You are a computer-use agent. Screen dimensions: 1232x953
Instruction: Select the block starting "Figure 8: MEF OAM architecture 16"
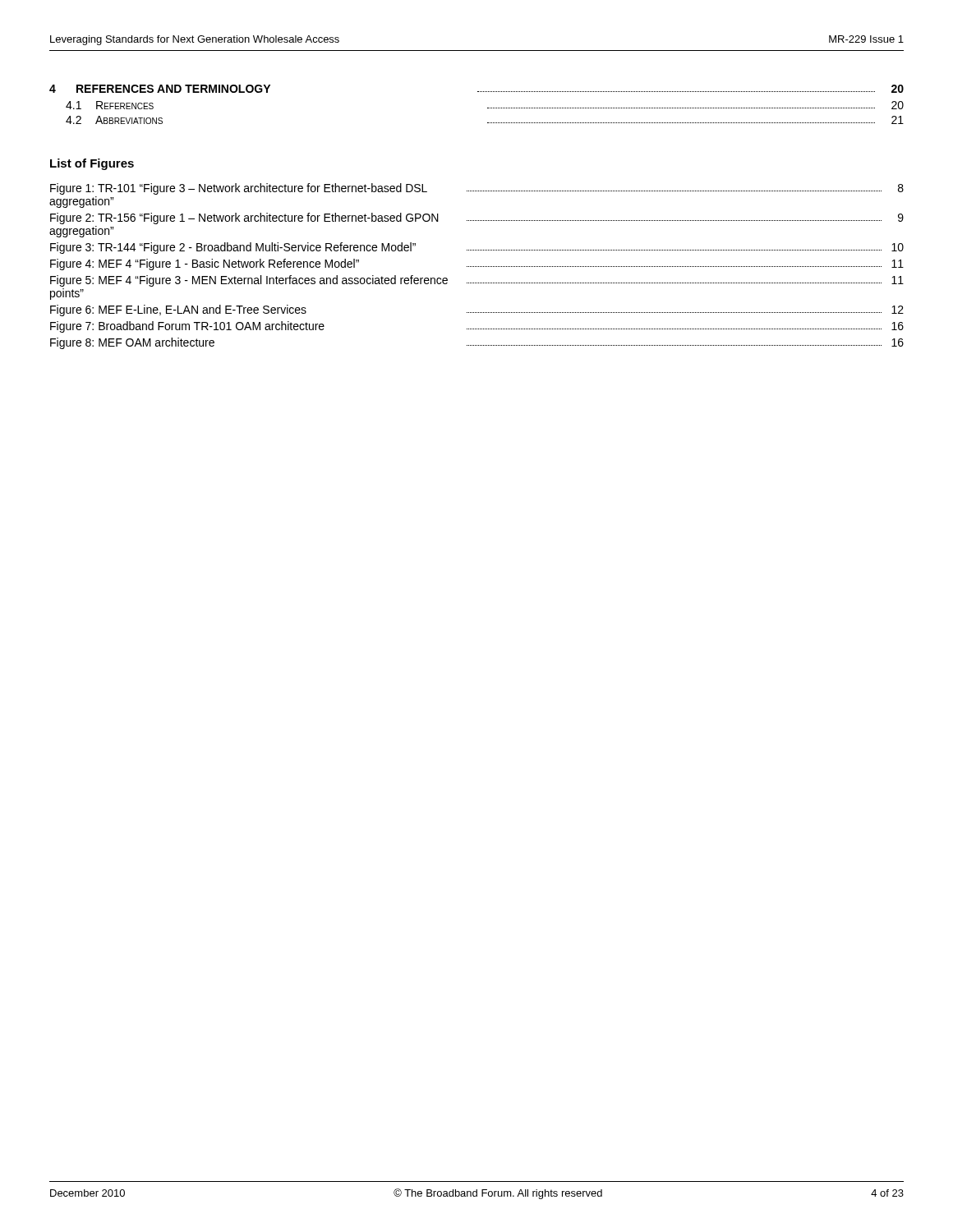476,342
